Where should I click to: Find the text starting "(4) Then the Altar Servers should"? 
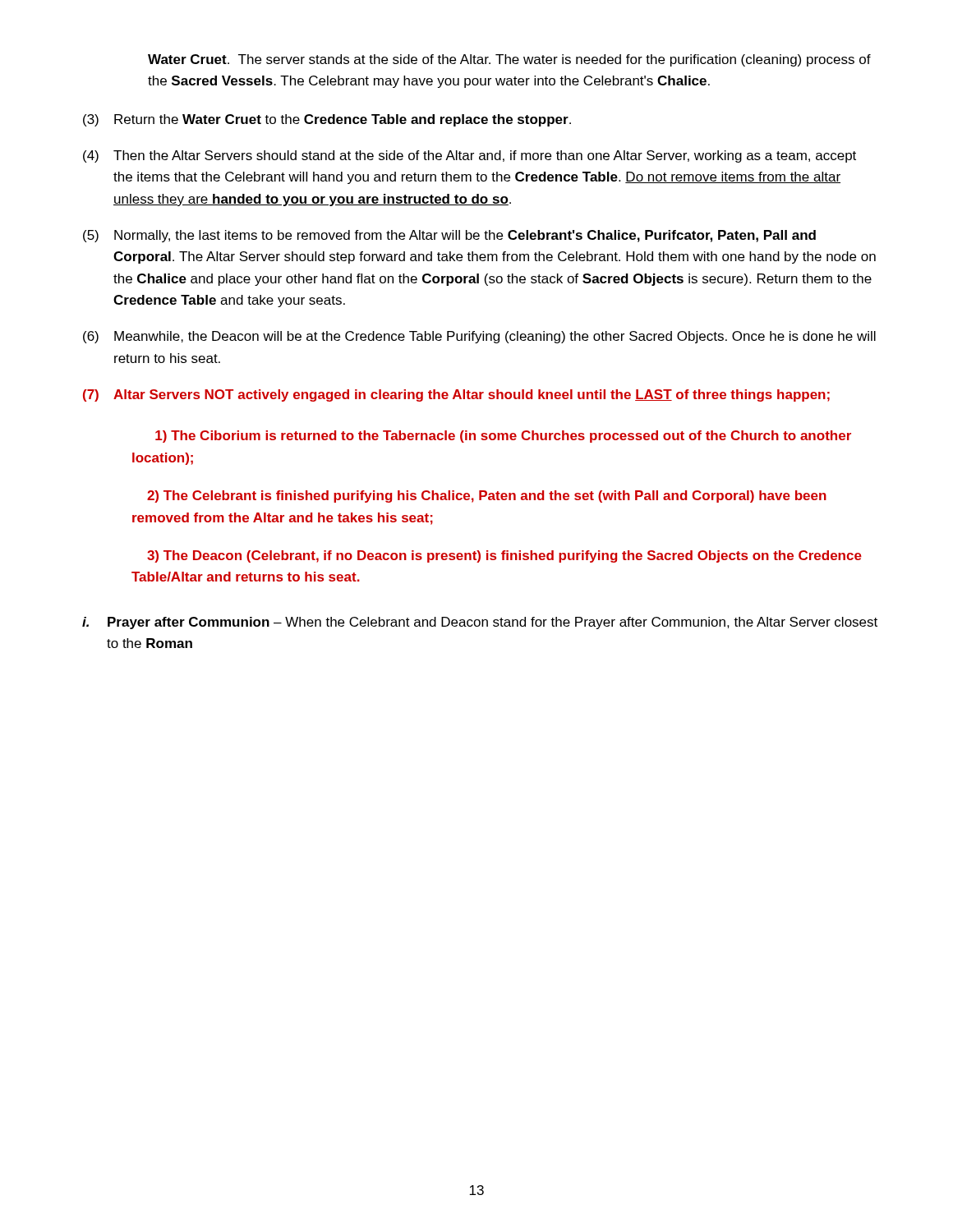click(x=481, y=178)
